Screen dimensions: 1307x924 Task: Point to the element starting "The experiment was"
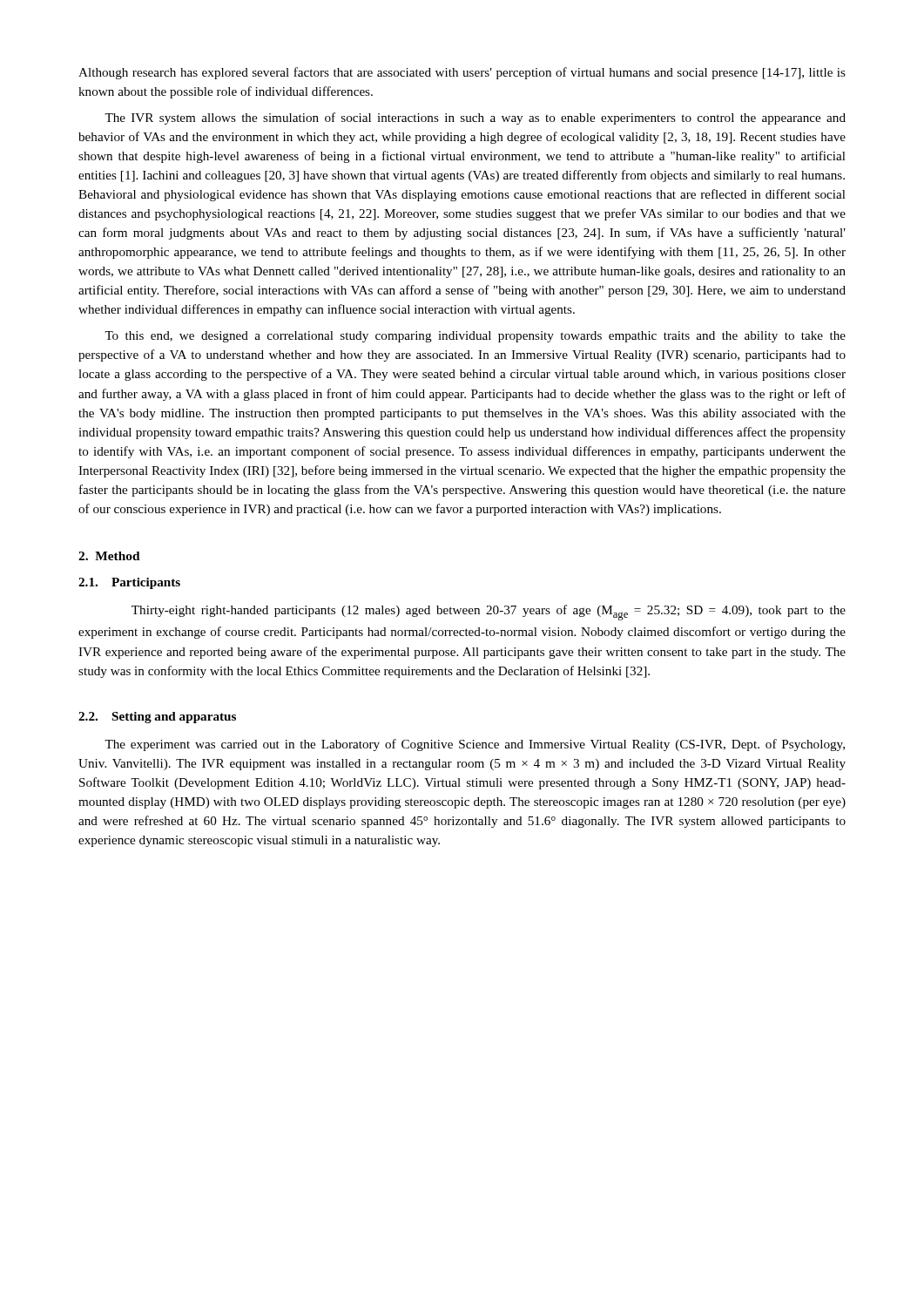point(462,792)
